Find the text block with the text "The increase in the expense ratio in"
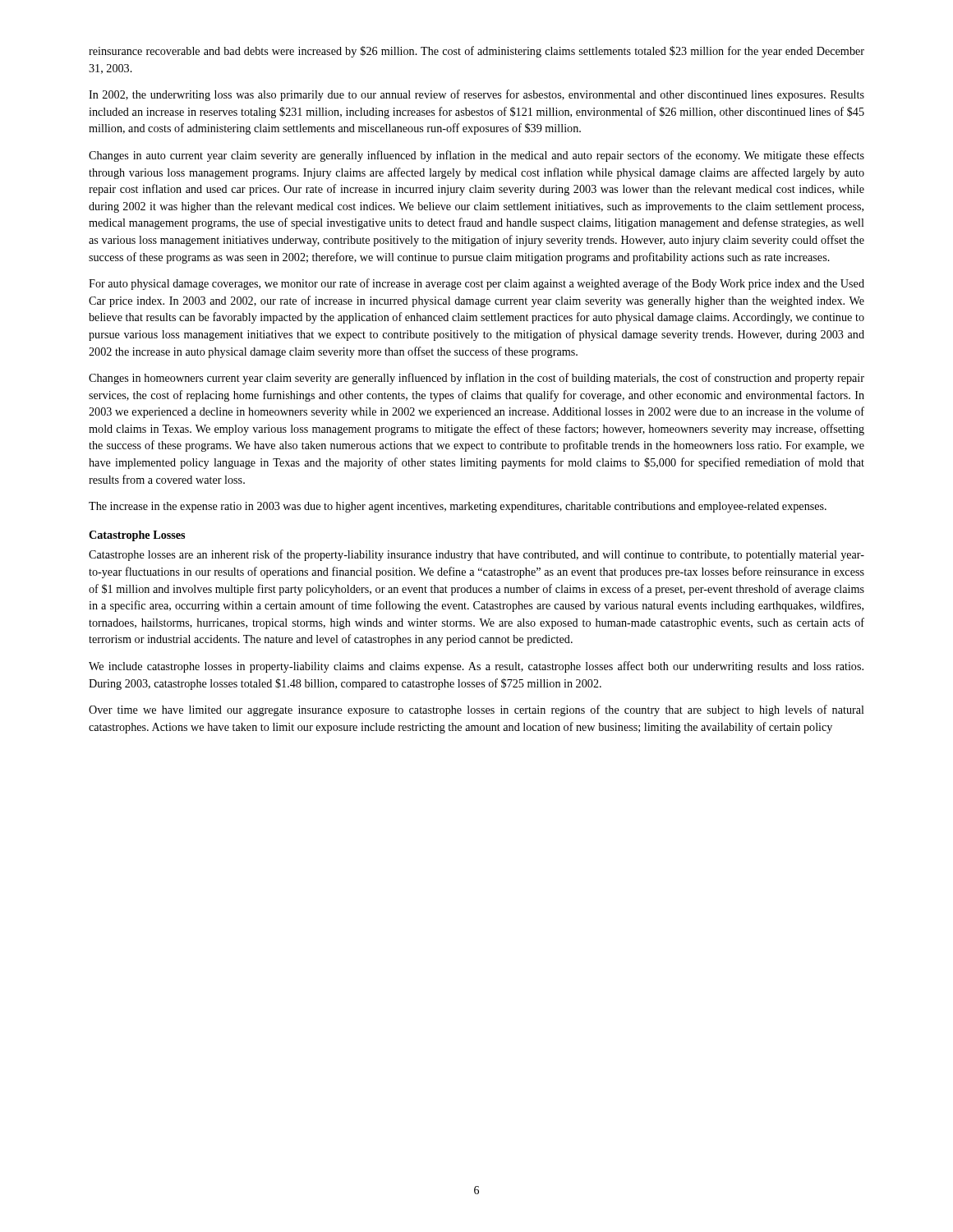Image resolution: width=953 pixels, height=1232 pixels. 476,506
